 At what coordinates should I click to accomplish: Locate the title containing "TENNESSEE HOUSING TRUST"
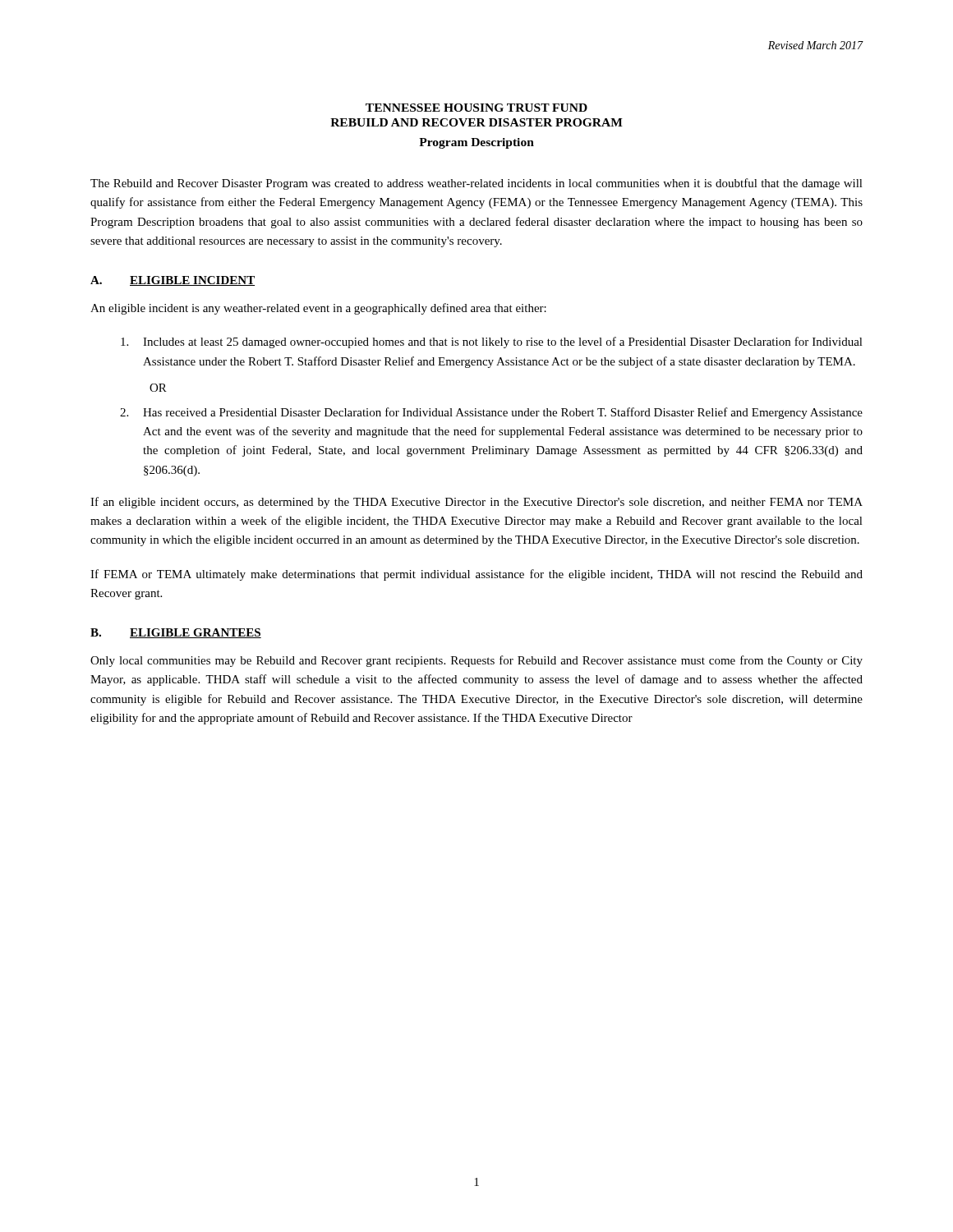(x=476, y=125)
